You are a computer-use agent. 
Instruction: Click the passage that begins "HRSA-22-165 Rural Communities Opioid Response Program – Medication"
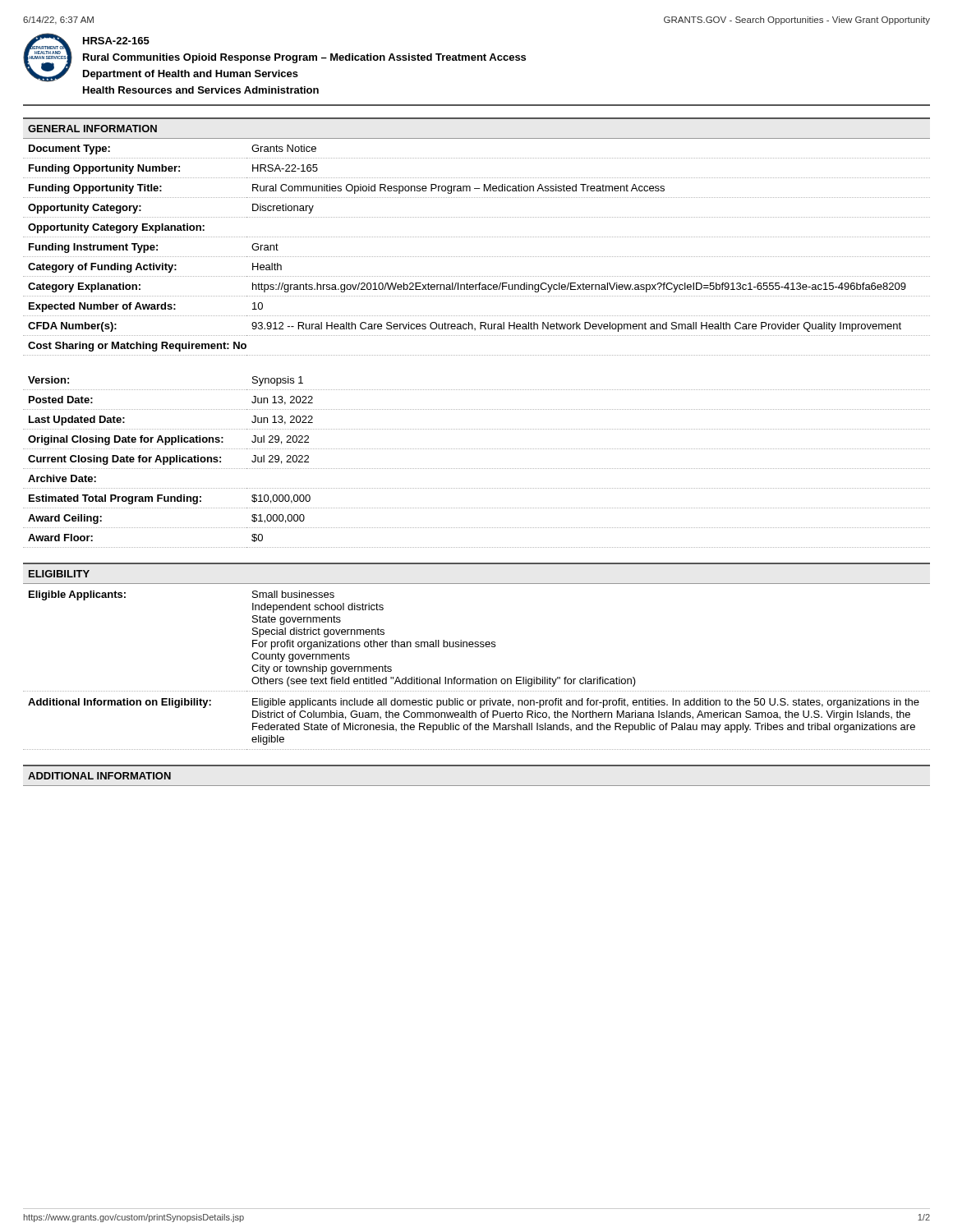[x=304, y=66]
